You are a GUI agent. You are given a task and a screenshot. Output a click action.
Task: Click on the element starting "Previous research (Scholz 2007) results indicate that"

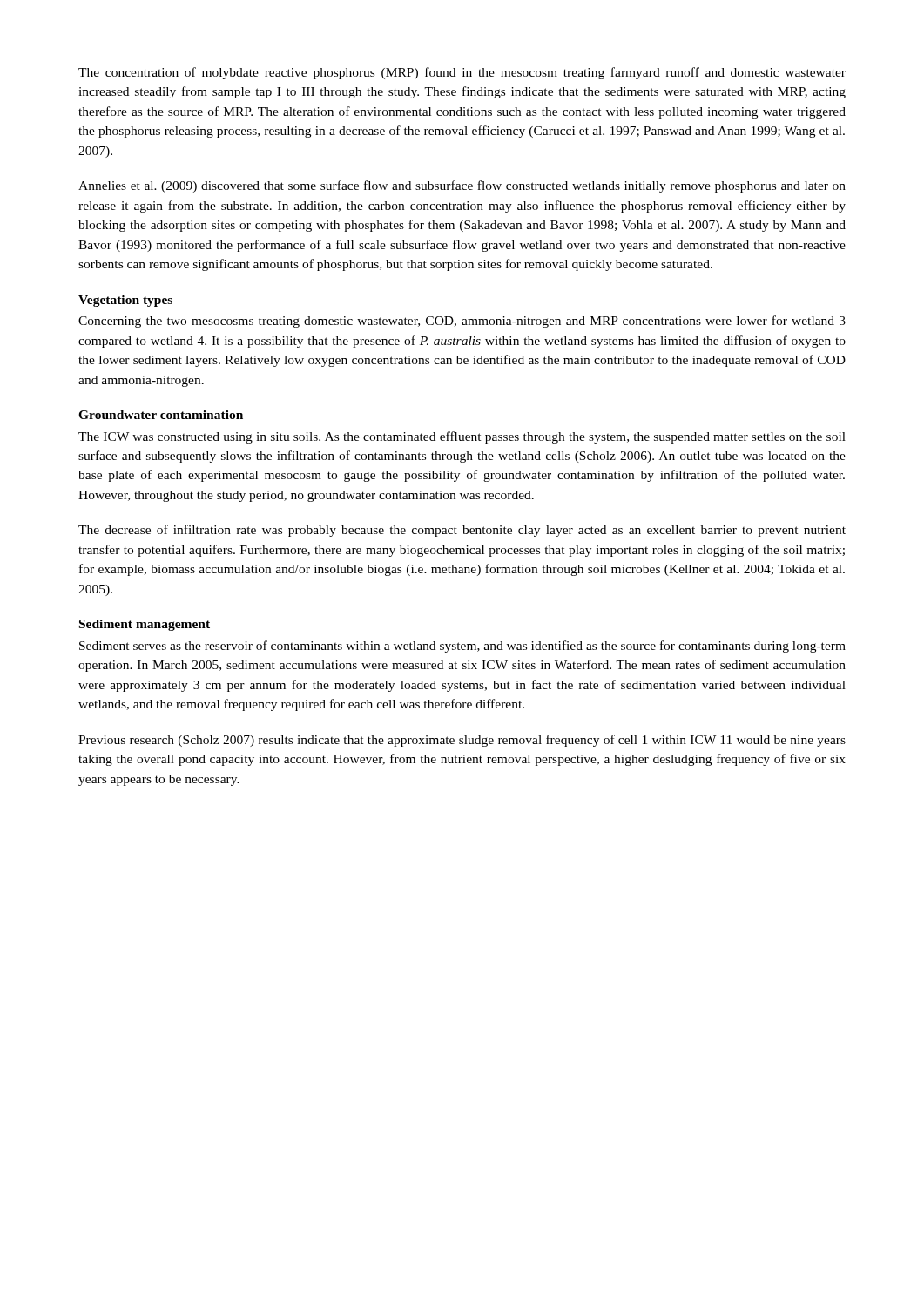pyautogui.click(x=462, y=759)
